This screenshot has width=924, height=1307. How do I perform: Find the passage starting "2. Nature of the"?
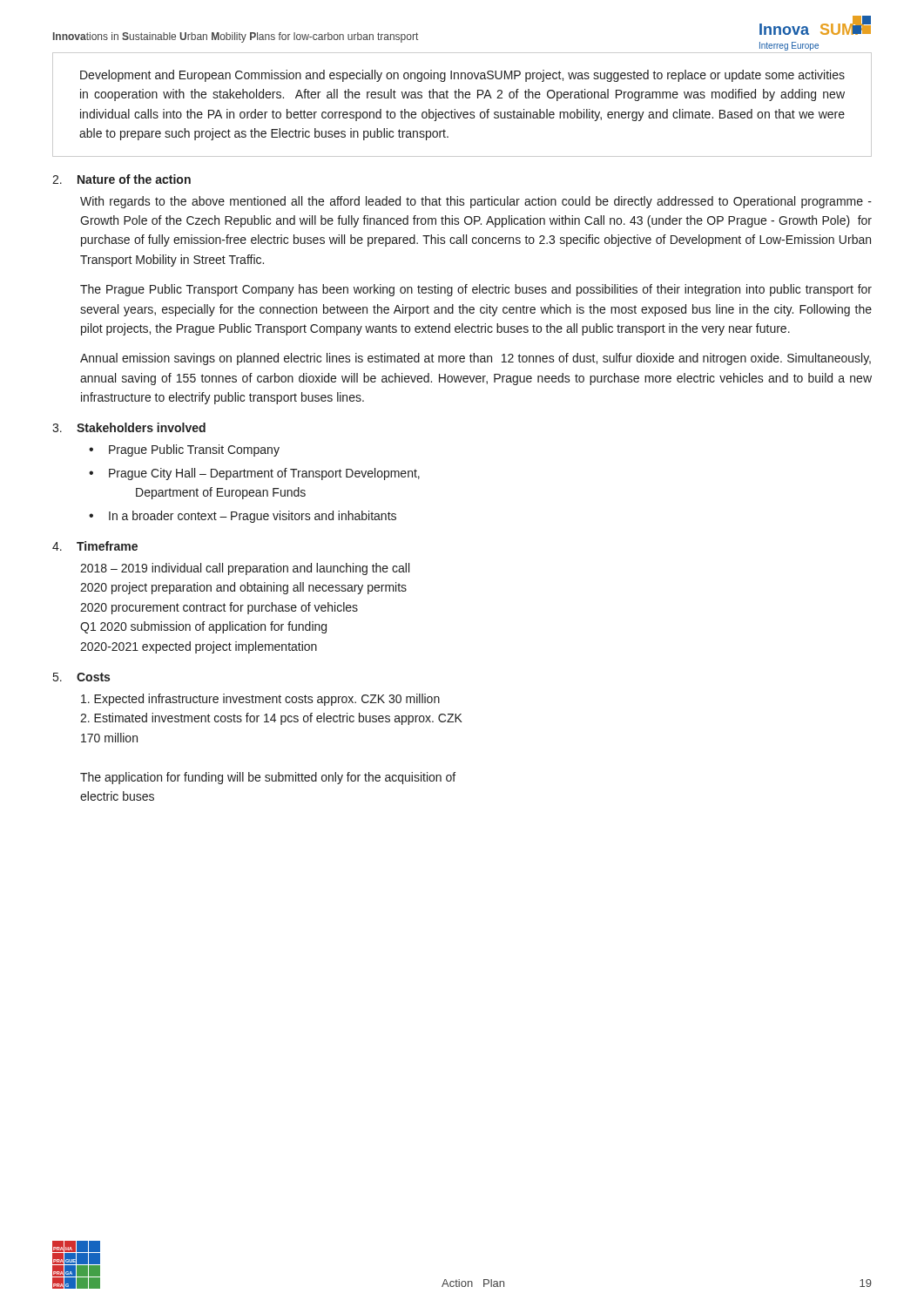(122, 179)
